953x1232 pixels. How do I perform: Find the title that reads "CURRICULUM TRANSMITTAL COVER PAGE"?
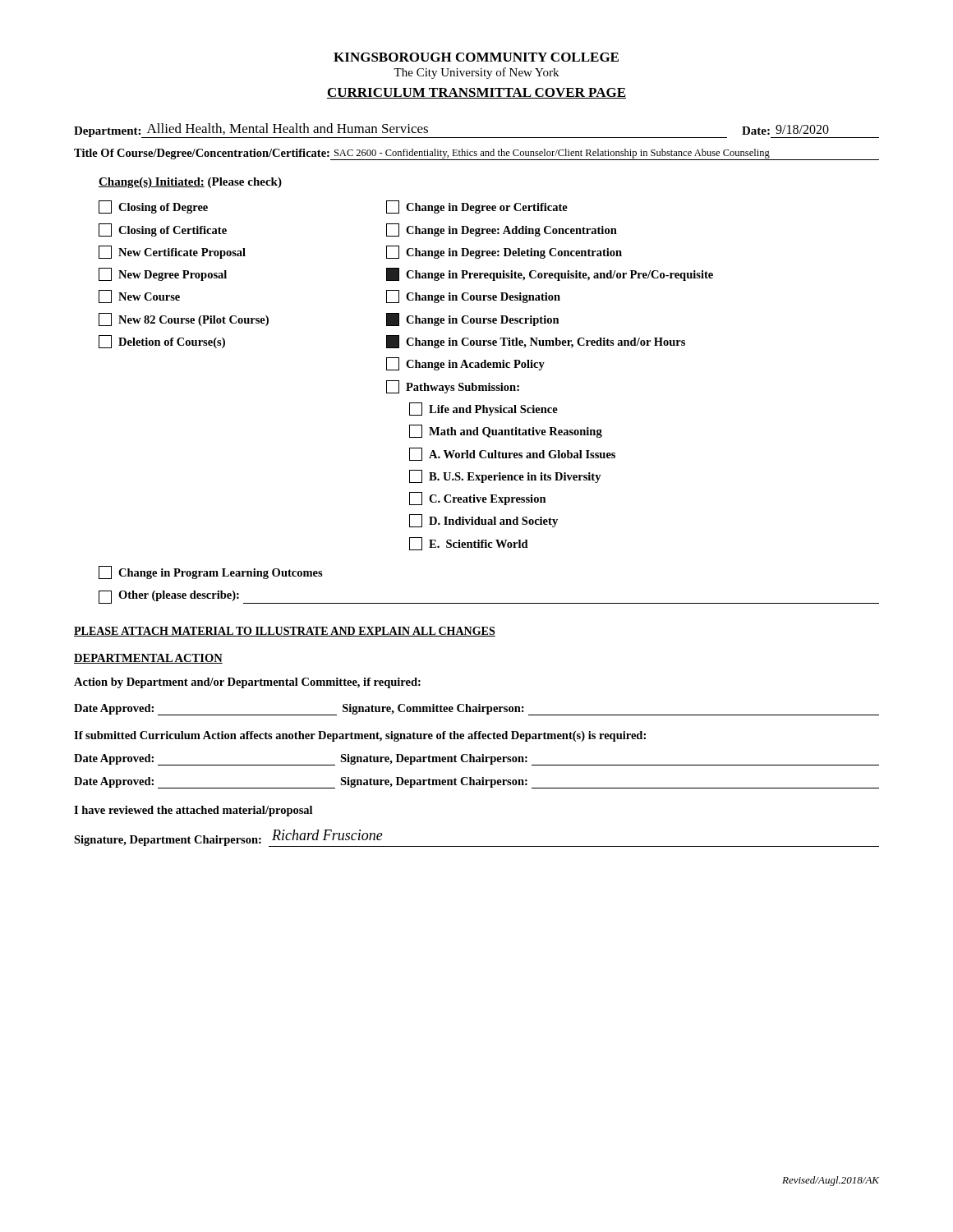click(476, 92)
